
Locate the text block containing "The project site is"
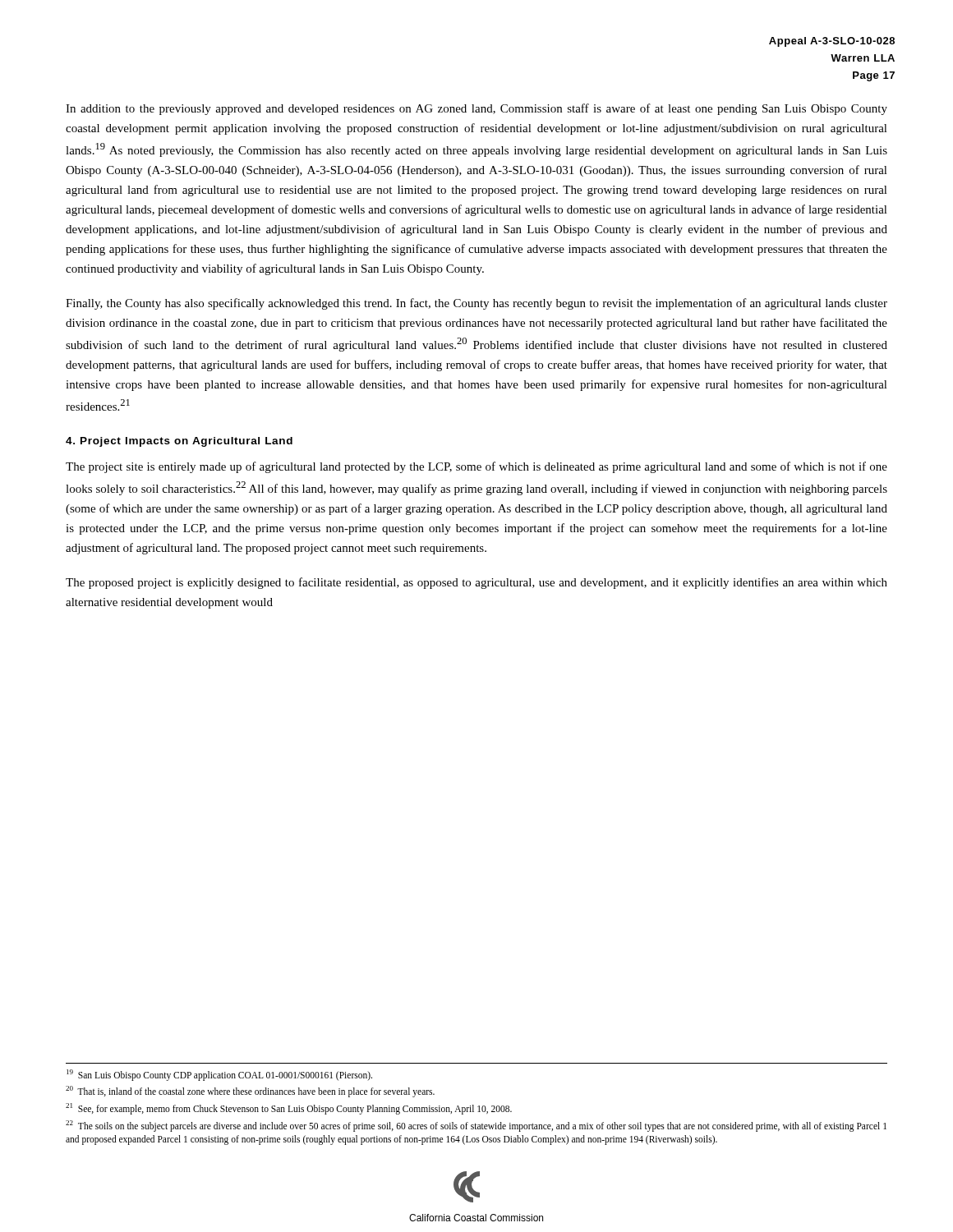[476, 507]
